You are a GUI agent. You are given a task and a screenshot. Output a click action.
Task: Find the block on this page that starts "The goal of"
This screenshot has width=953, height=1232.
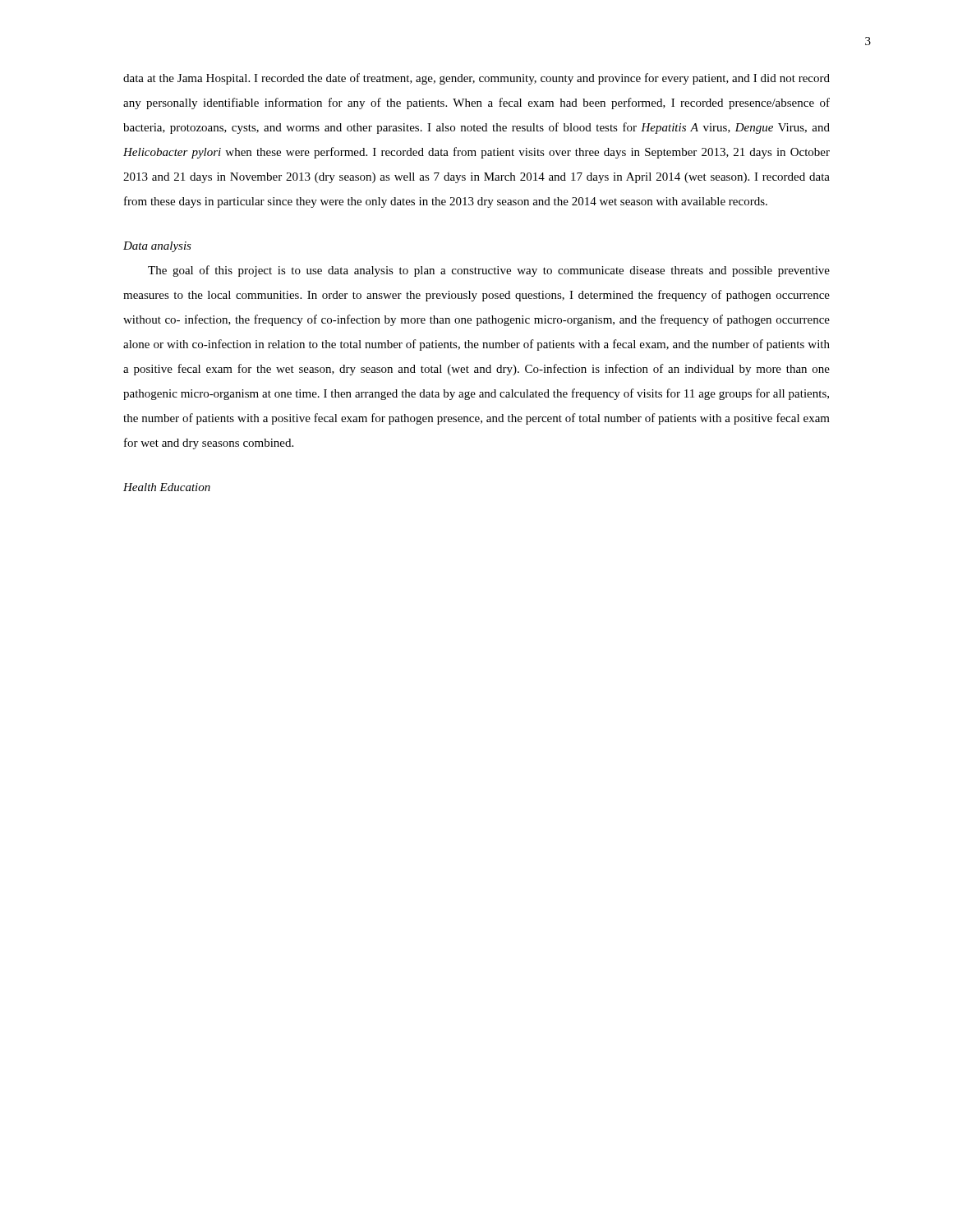tap(476, 356)
